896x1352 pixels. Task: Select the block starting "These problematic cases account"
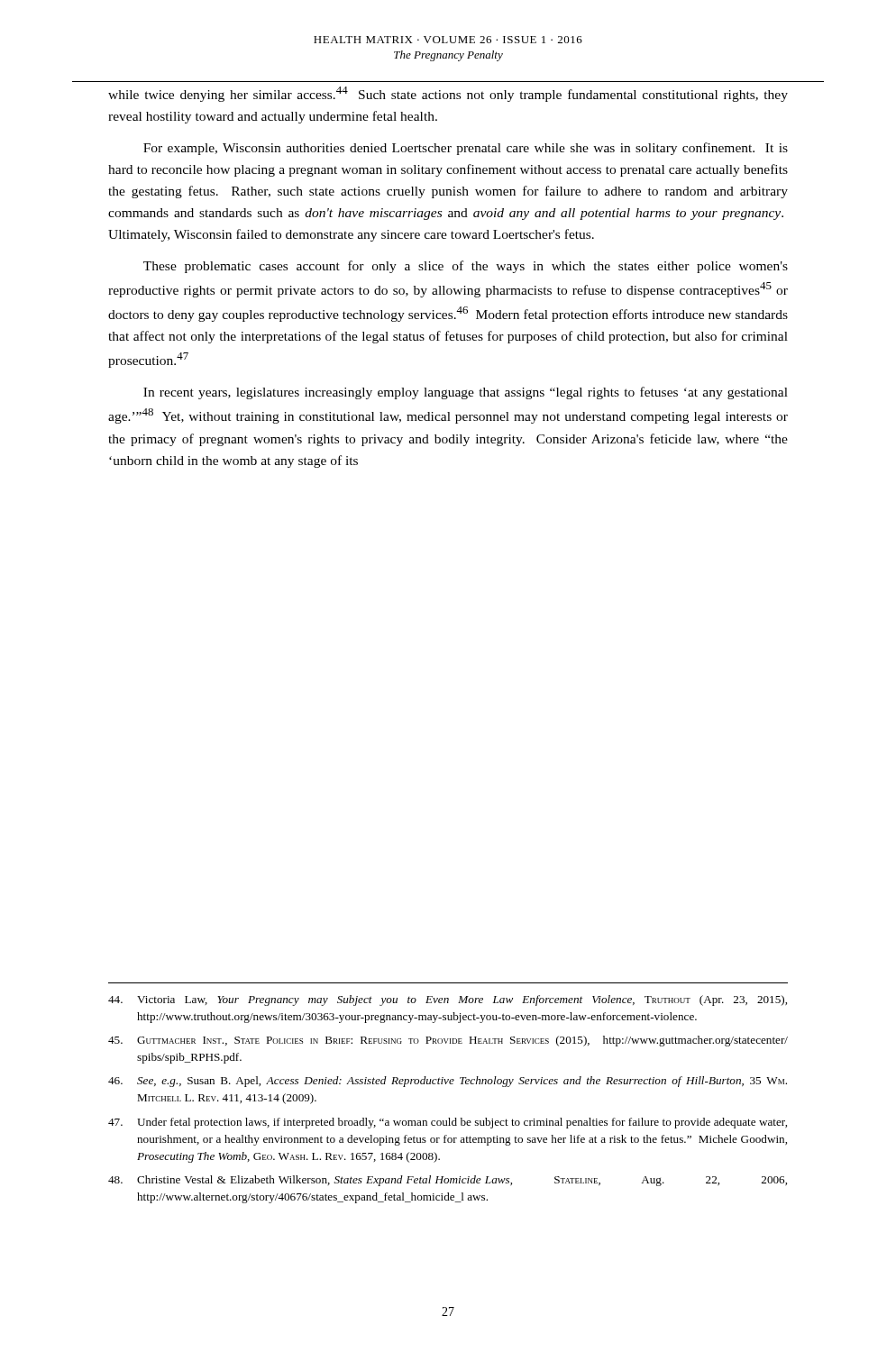(448, 313)
